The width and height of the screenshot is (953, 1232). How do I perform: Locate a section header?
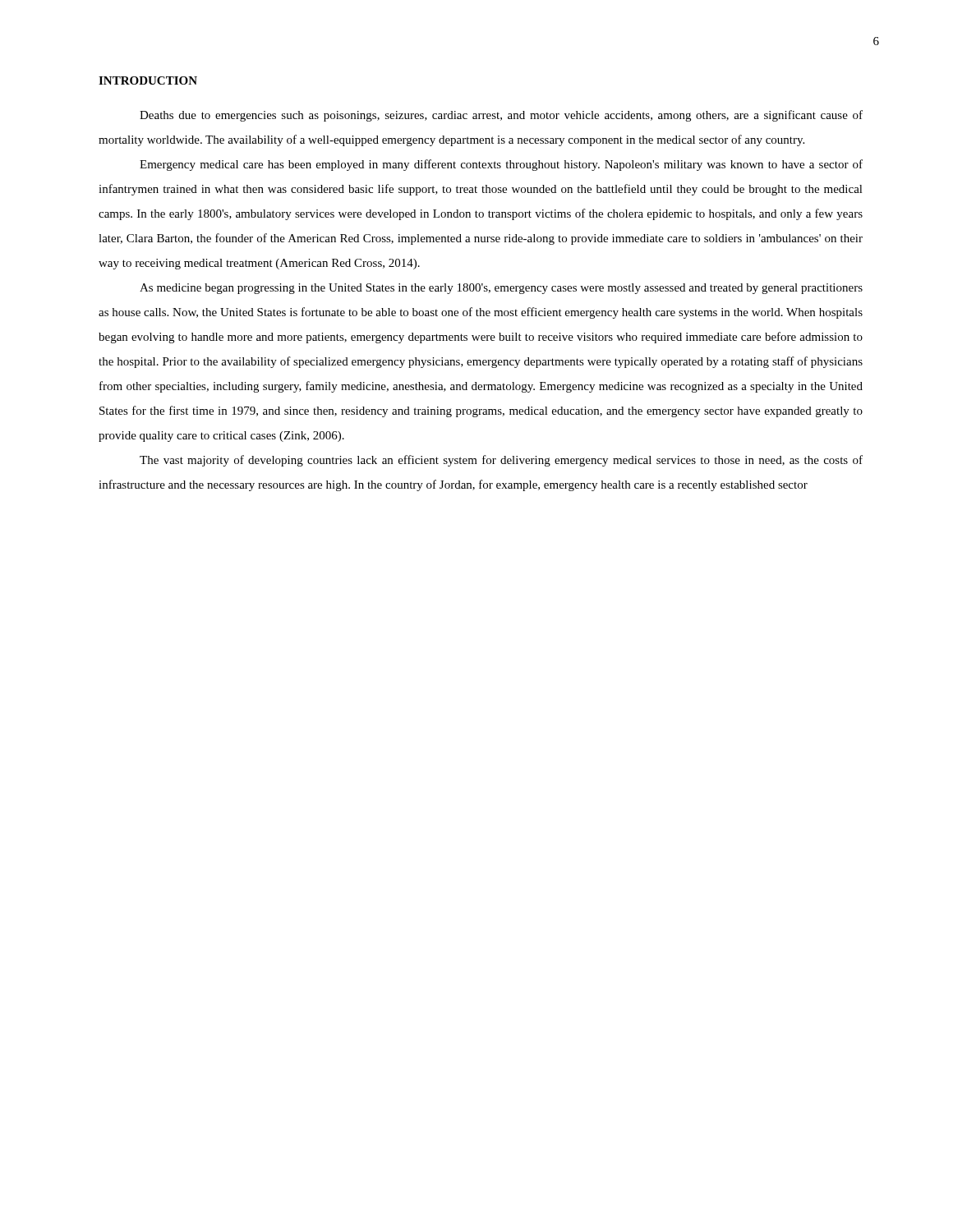[x=148, y=81]
